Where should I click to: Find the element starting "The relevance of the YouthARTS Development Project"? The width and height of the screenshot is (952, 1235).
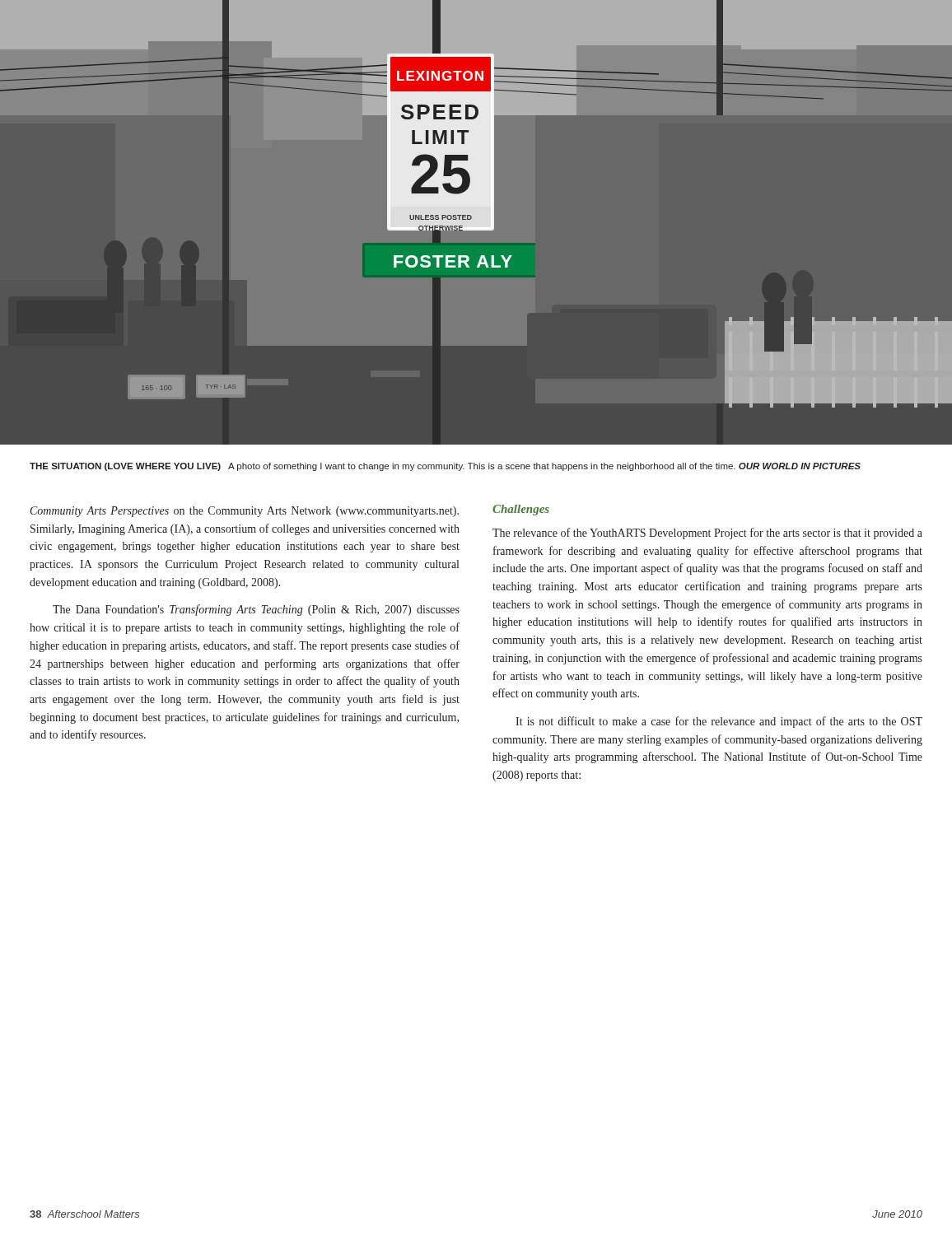click(707, 654)
